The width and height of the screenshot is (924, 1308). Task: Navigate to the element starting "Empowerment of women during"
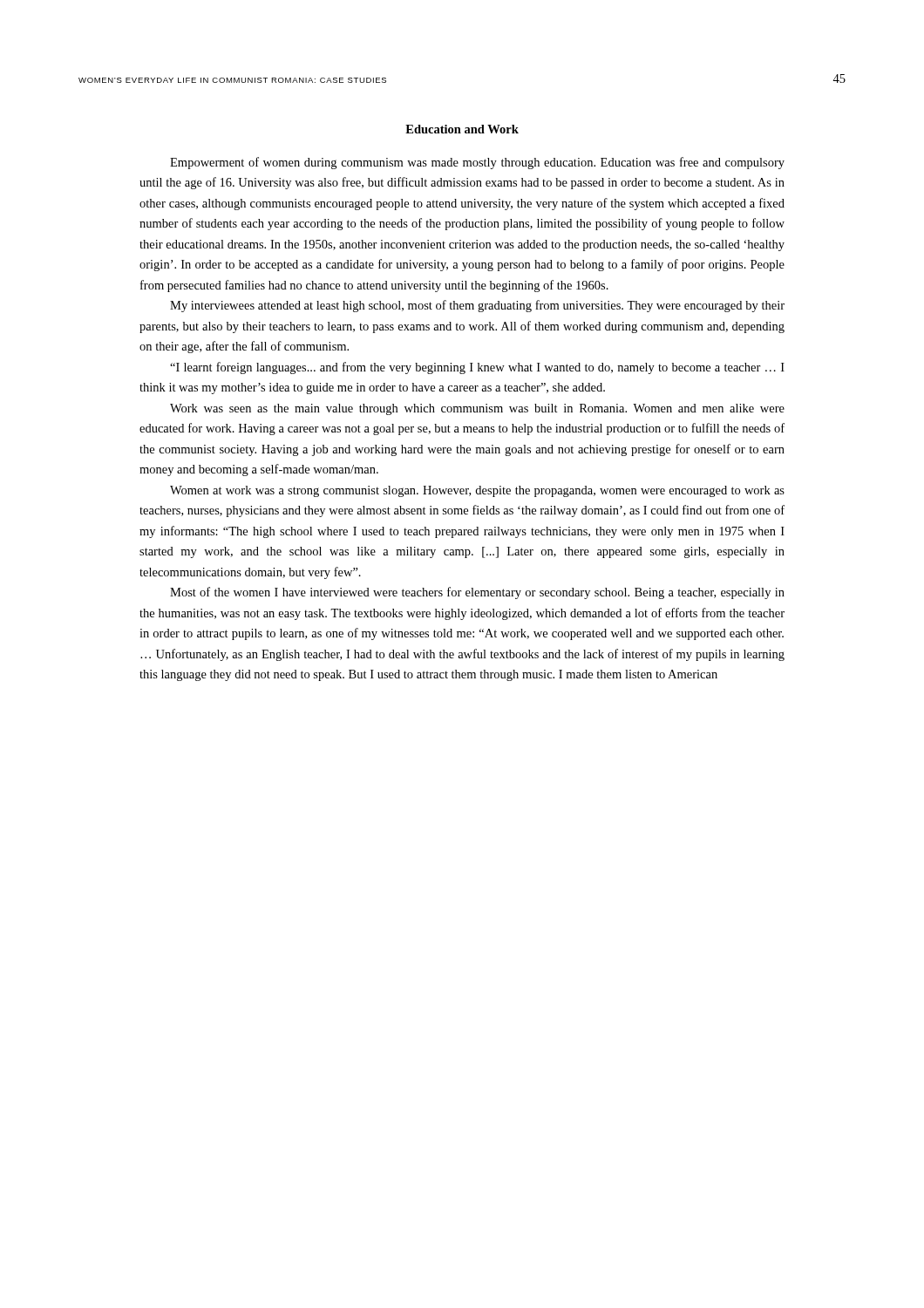462,224
